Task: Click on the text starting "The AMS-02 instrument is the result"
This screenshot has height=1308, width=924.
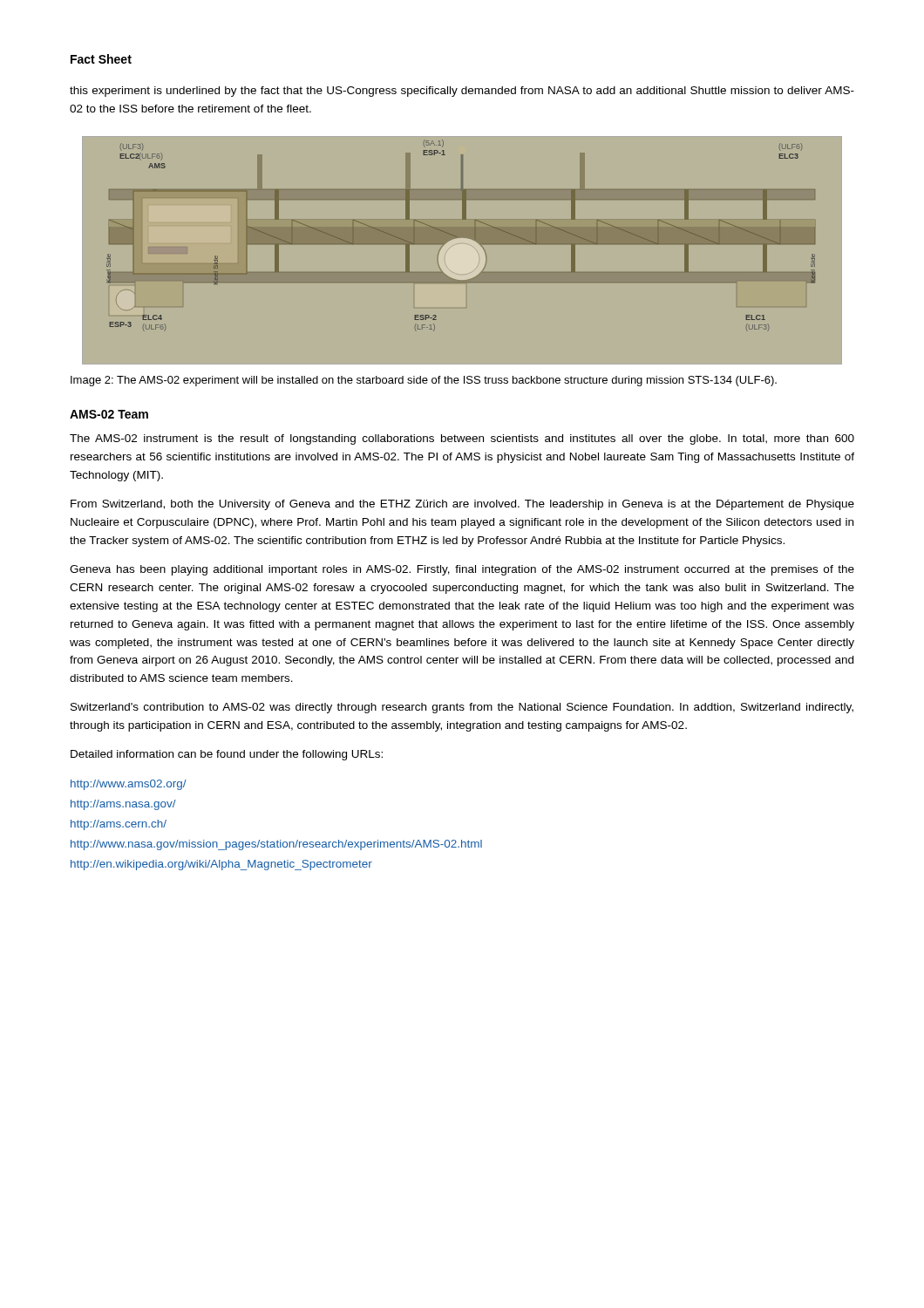Action: point(462,457)
